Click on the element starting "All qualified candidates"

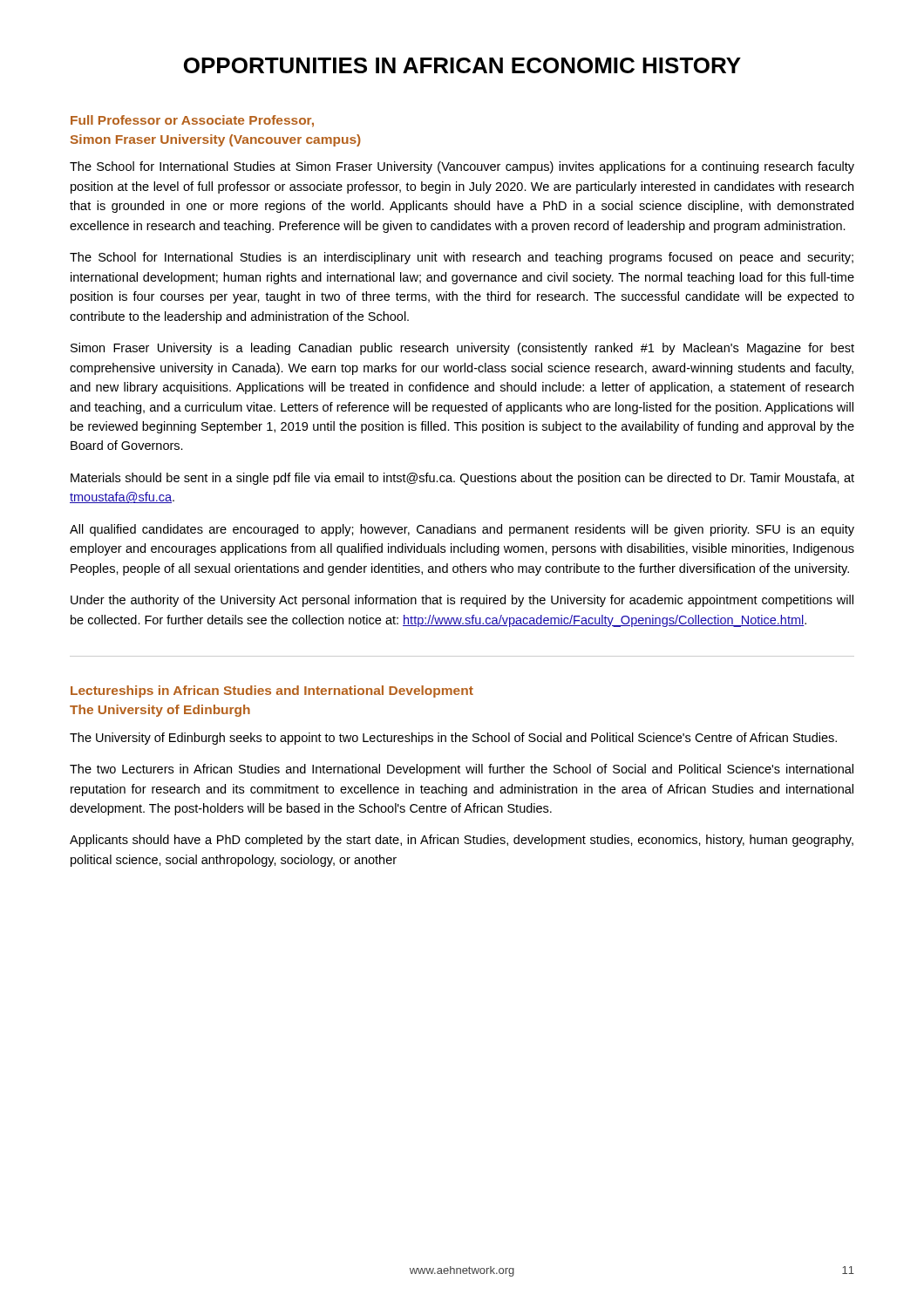pyautogui.click(x=462, y=549)
